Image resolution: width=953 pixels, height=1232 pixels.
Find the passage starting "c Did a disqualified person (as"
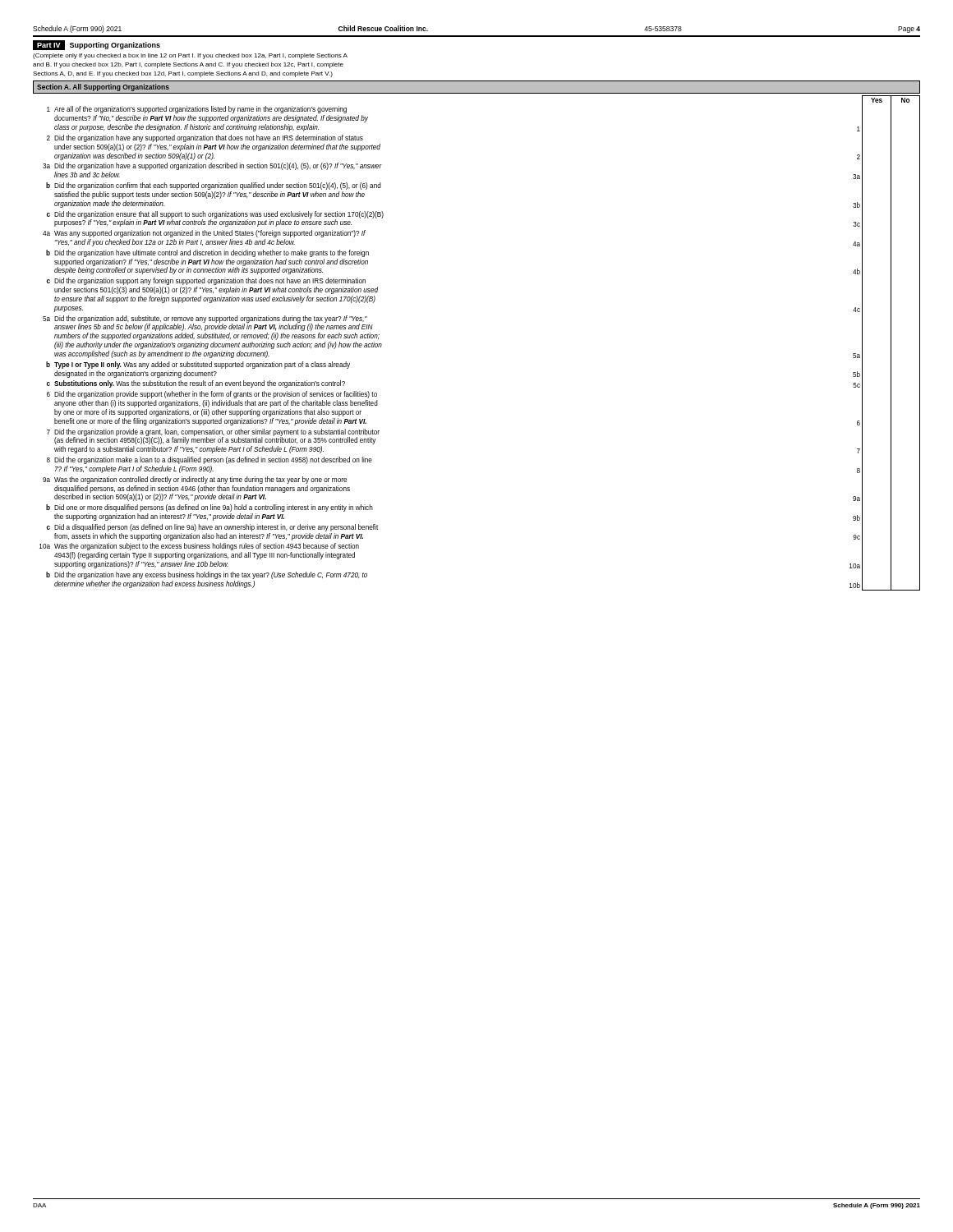coord(206,533)
